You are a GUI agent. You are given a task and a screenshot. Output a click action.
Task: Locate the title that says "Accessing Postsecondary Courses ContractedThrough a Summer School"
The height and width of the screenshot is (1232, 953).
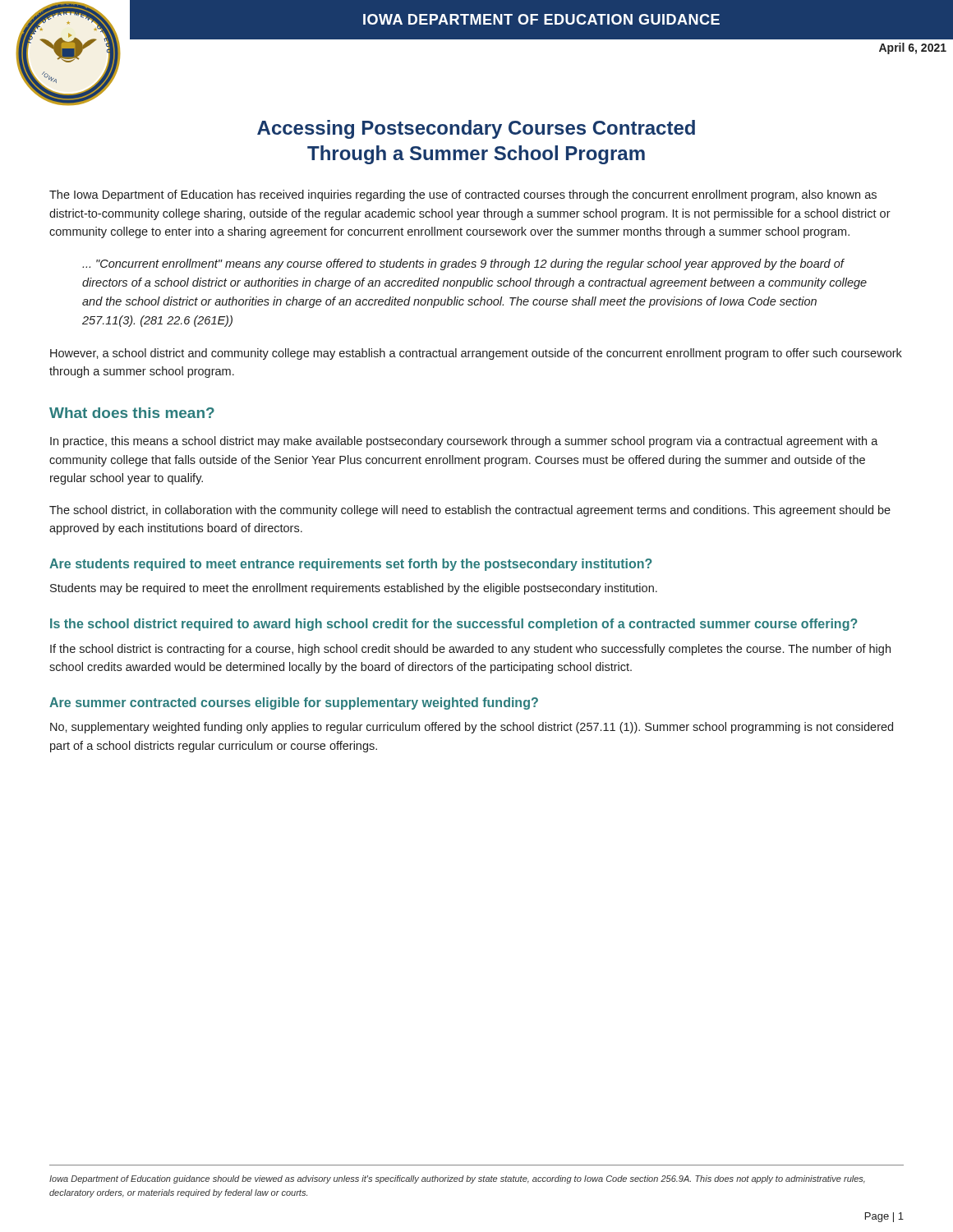coord(476,141)
